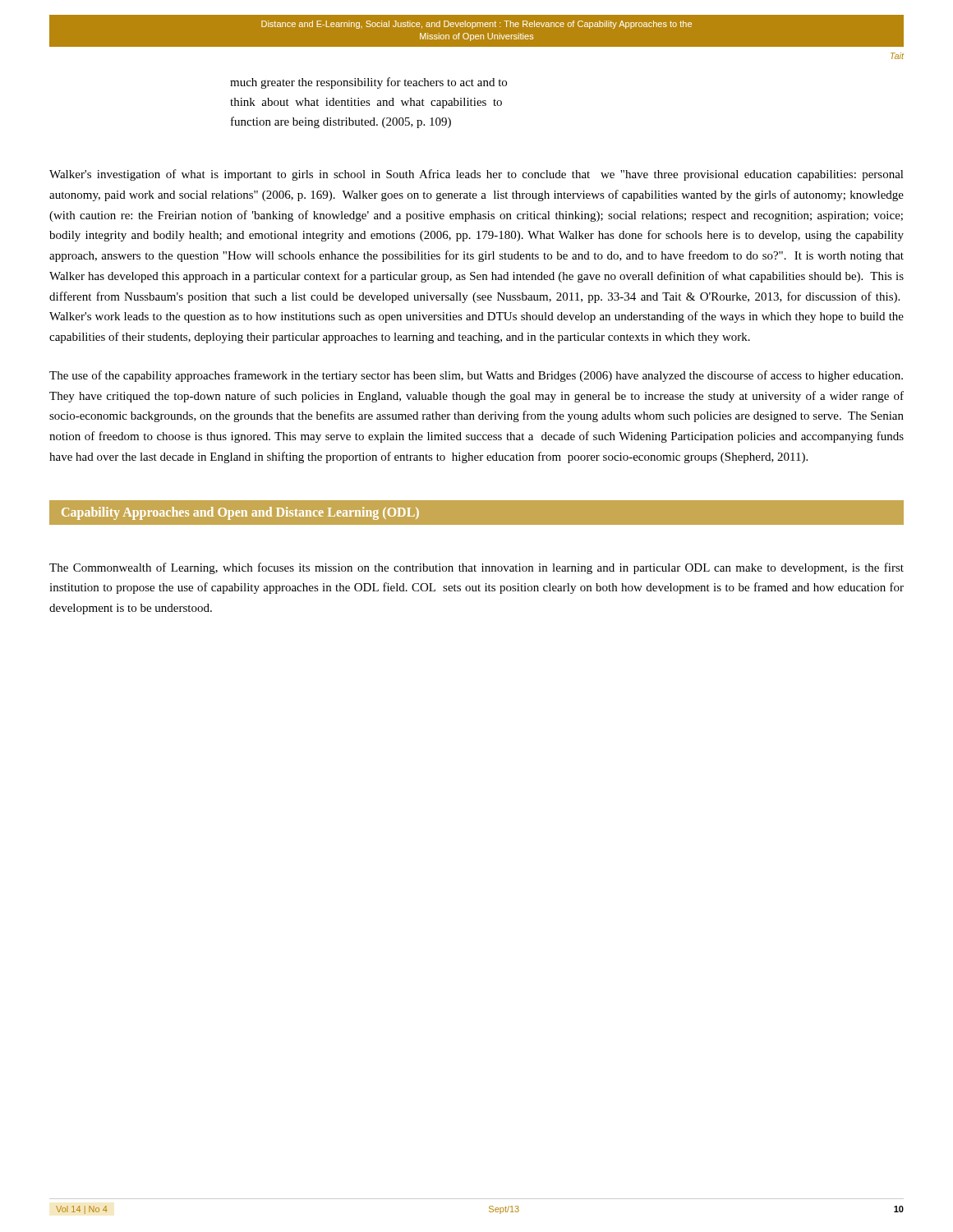953x1232 pixels.
Task: Where is the section header that starts "Capability Approaches and Open"?
Action: click(x=240, y=512)
